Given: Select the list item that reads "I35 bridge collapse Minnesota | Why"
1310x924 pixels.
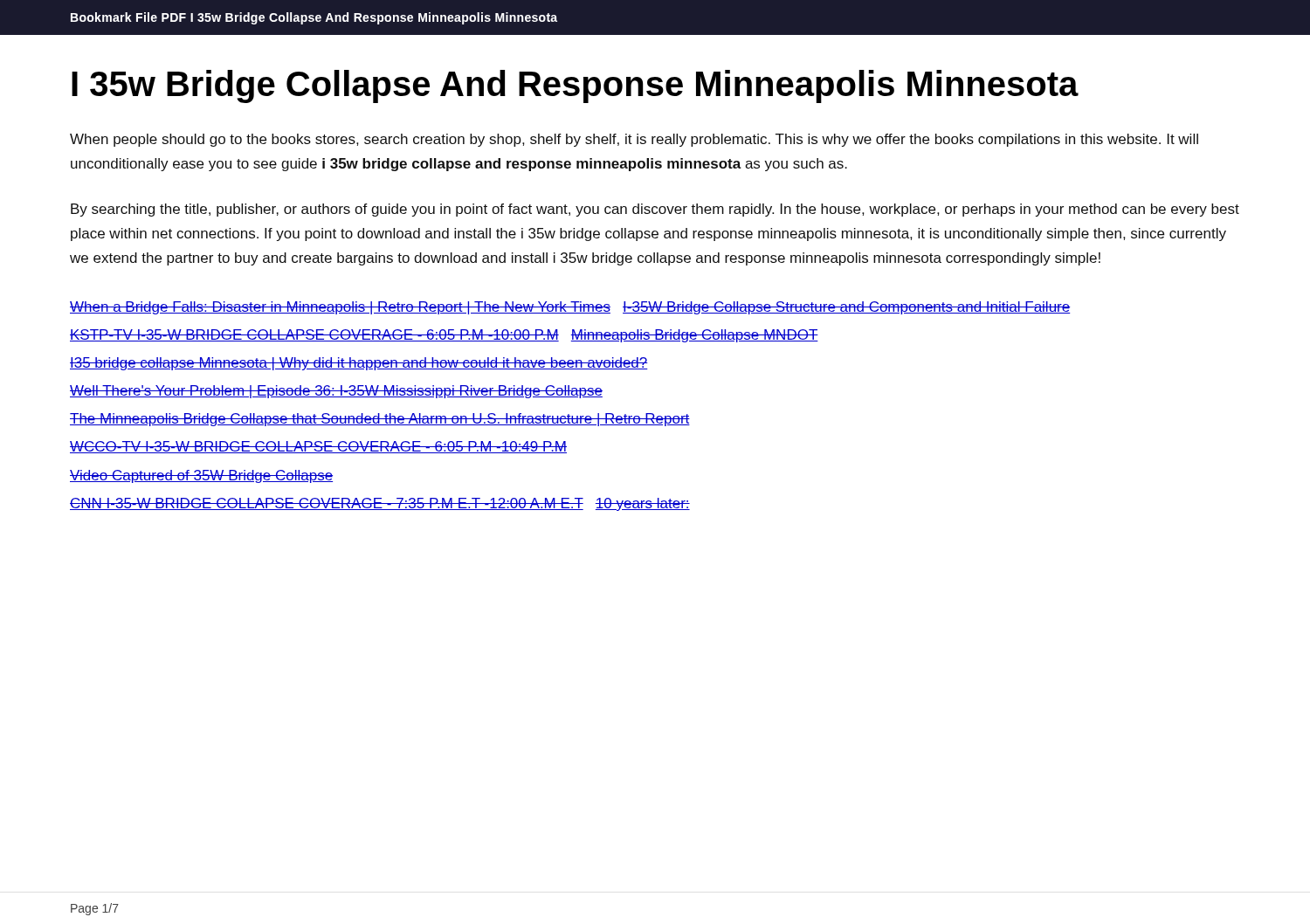Looking at the screenshot, I should 359,363.
